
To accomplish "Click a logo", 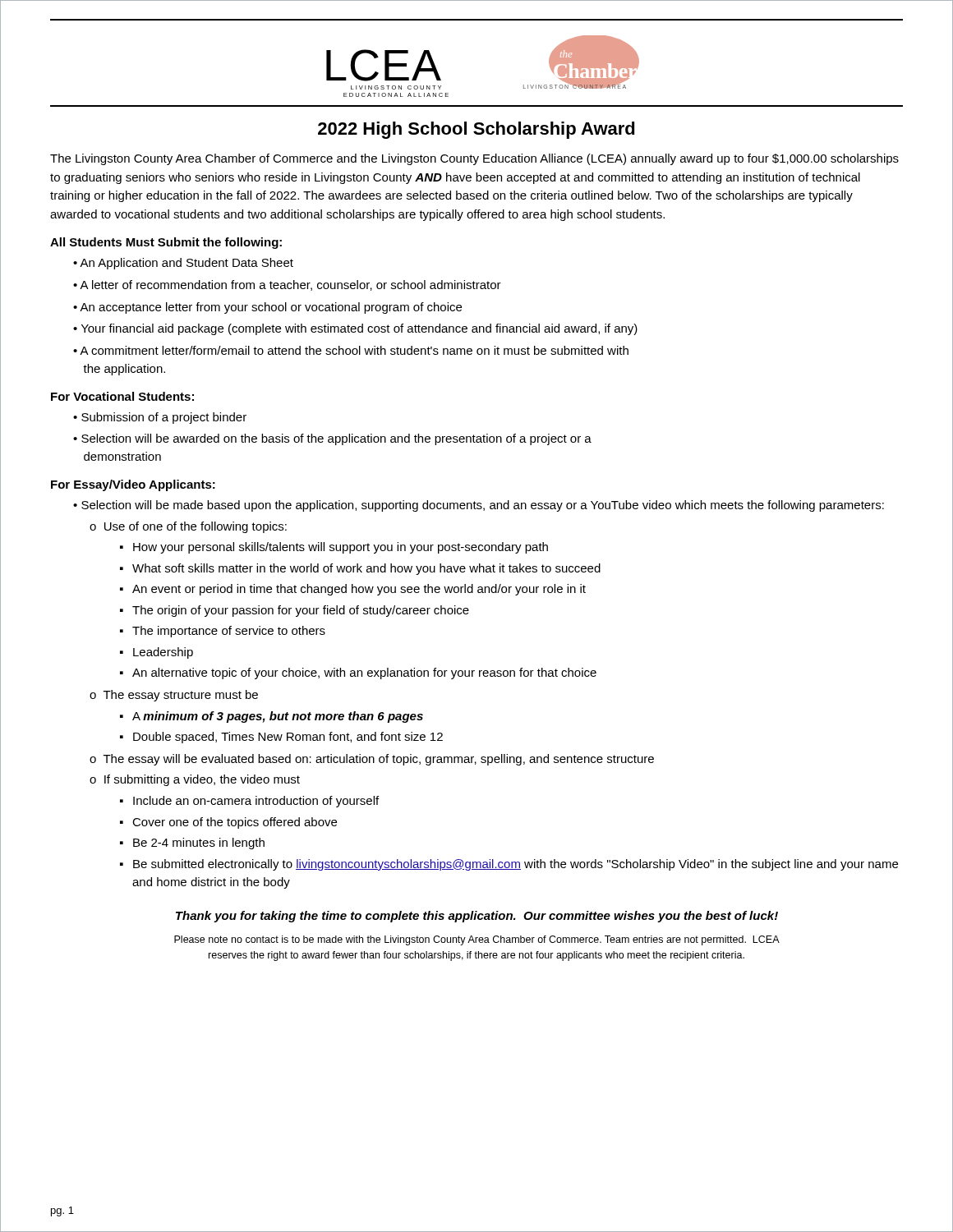I will [x=476, y=63].
